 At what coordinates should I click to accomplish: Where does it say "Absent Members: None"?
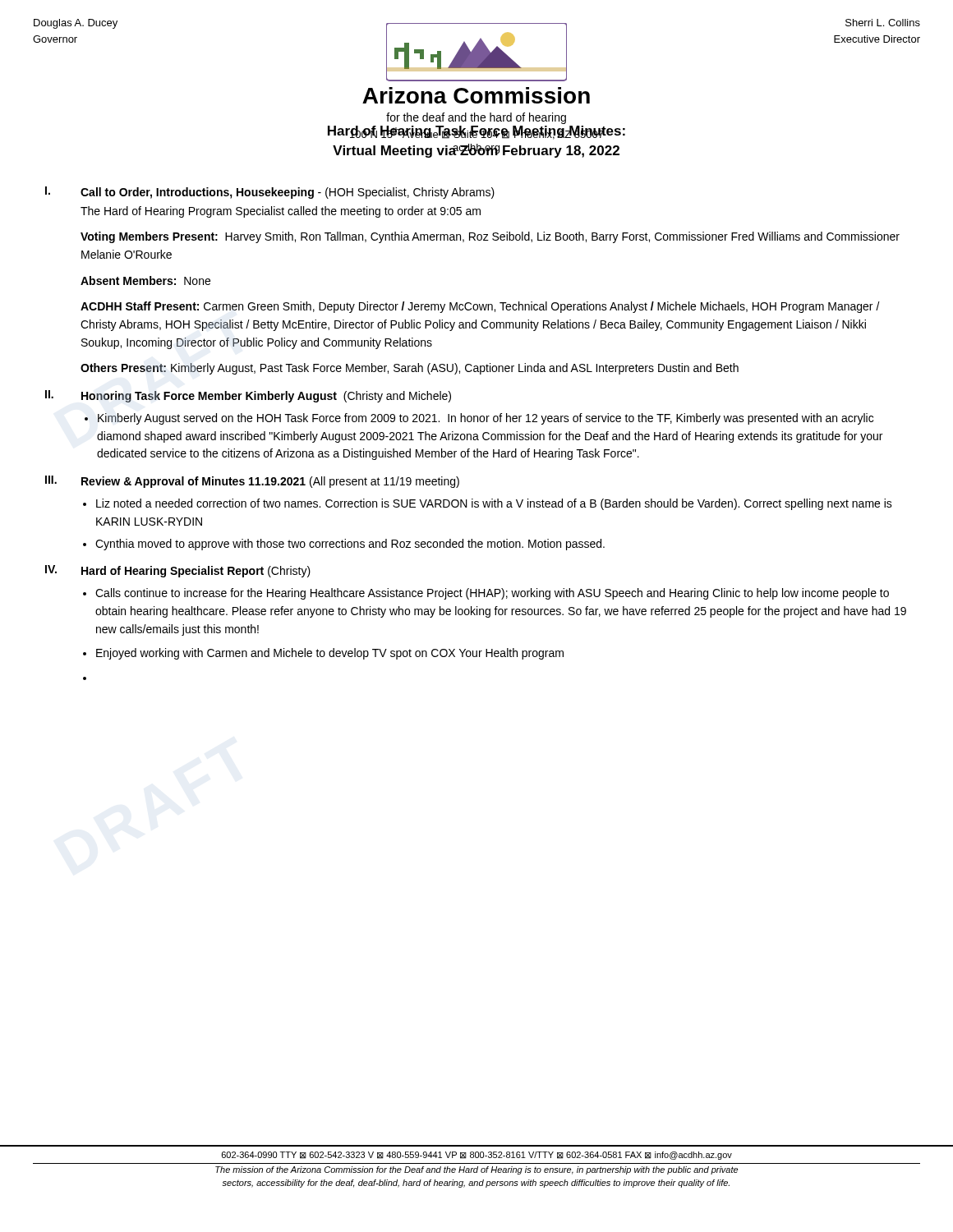tap(146, 281)
